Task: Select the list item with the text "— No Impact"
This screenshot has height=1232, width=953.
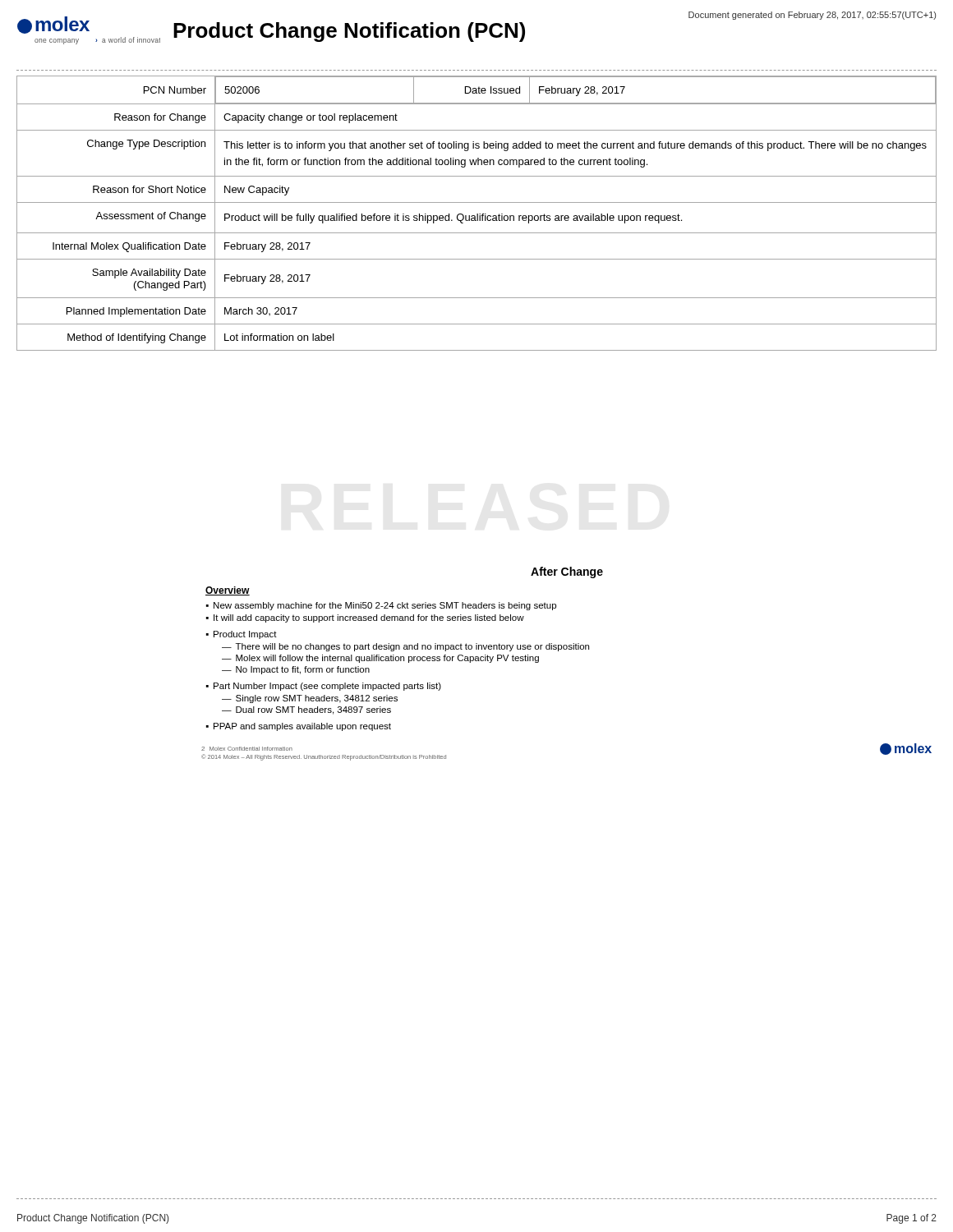Action: pyautogui.click(x=296, y=669)
